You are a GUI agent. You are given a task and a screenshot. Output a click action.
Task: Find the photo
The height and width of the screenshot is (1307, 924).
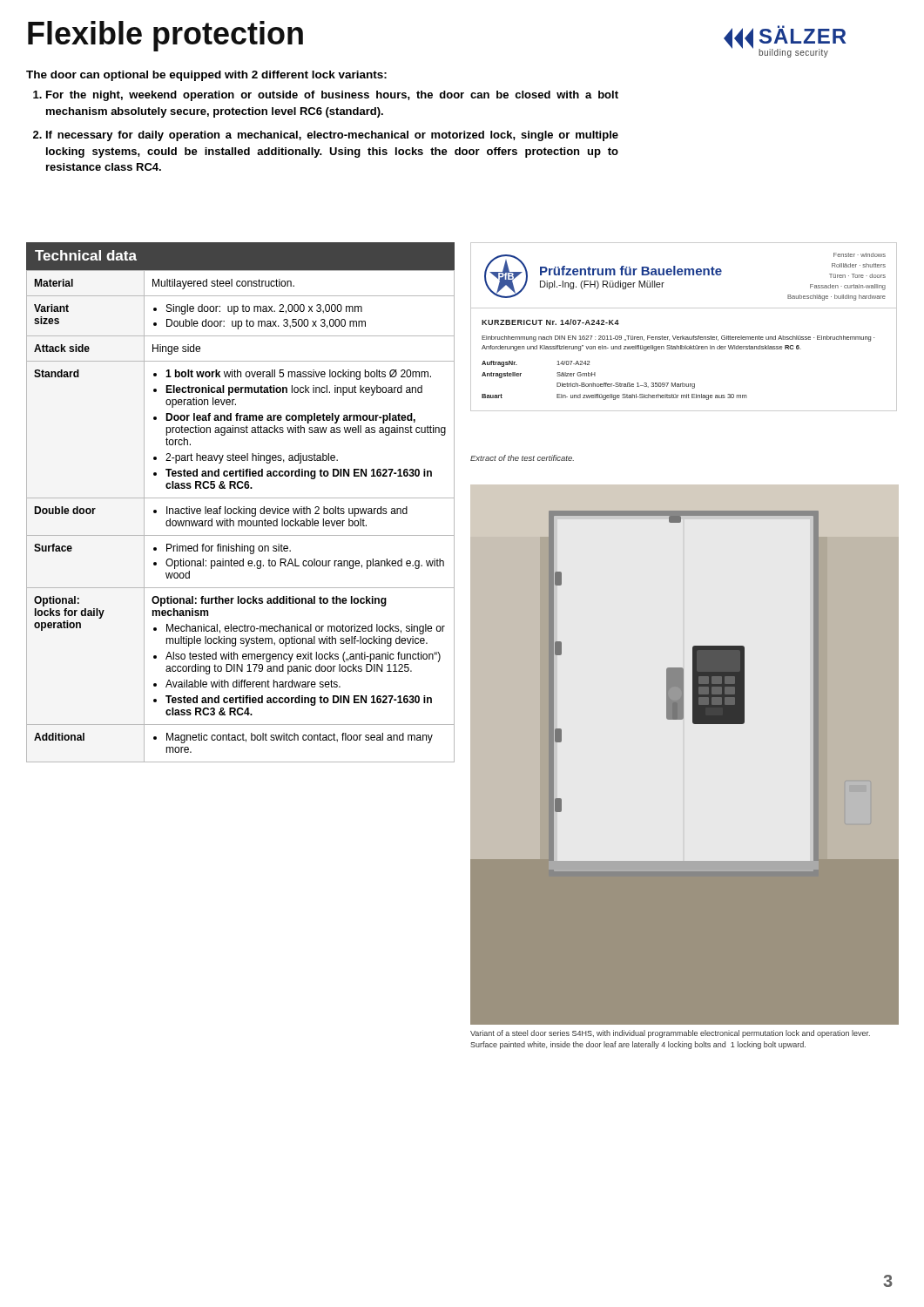tap(685, 755)
